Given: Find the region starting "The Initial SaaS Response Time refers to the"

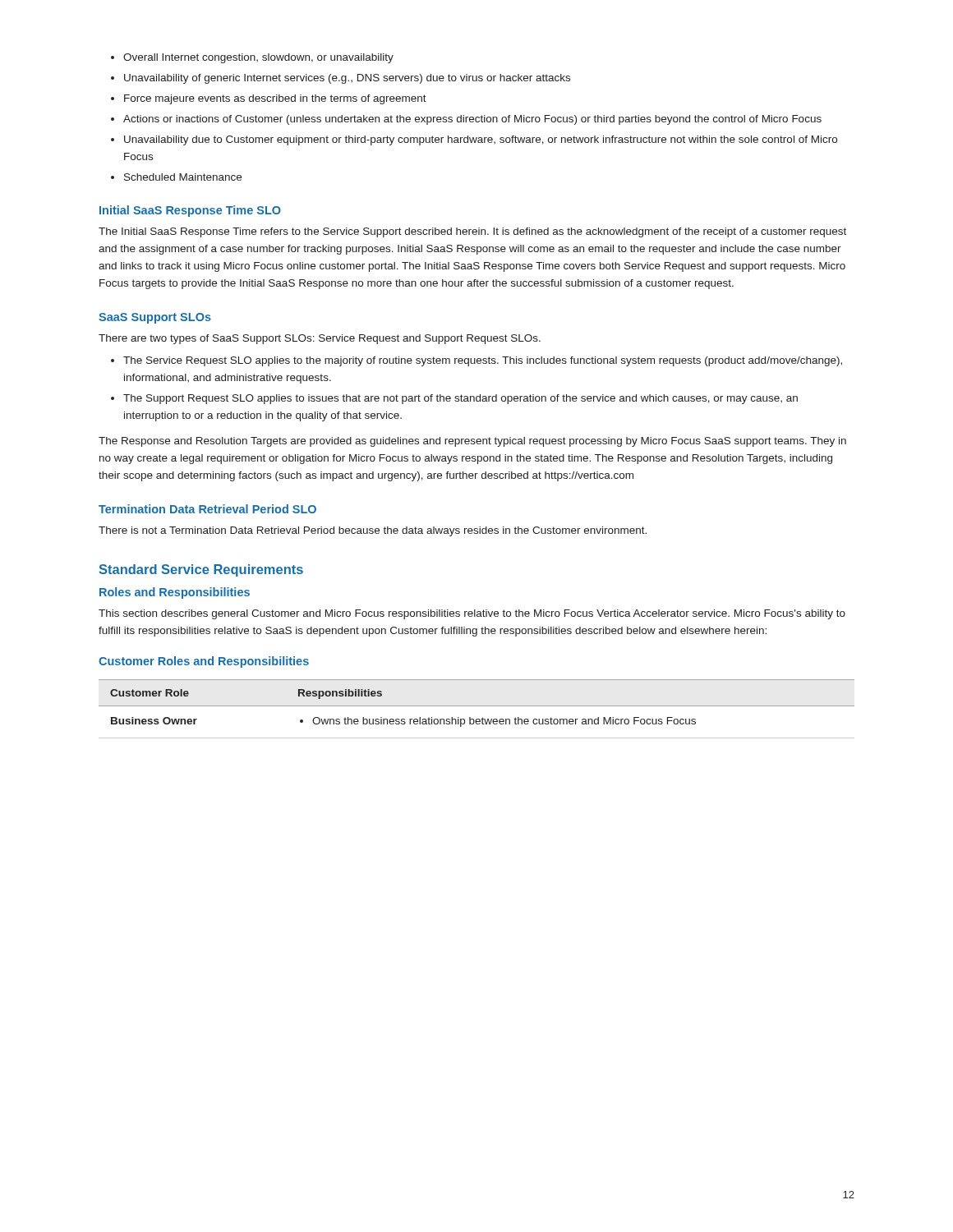Looking at the screenshot, I should 472,257.
